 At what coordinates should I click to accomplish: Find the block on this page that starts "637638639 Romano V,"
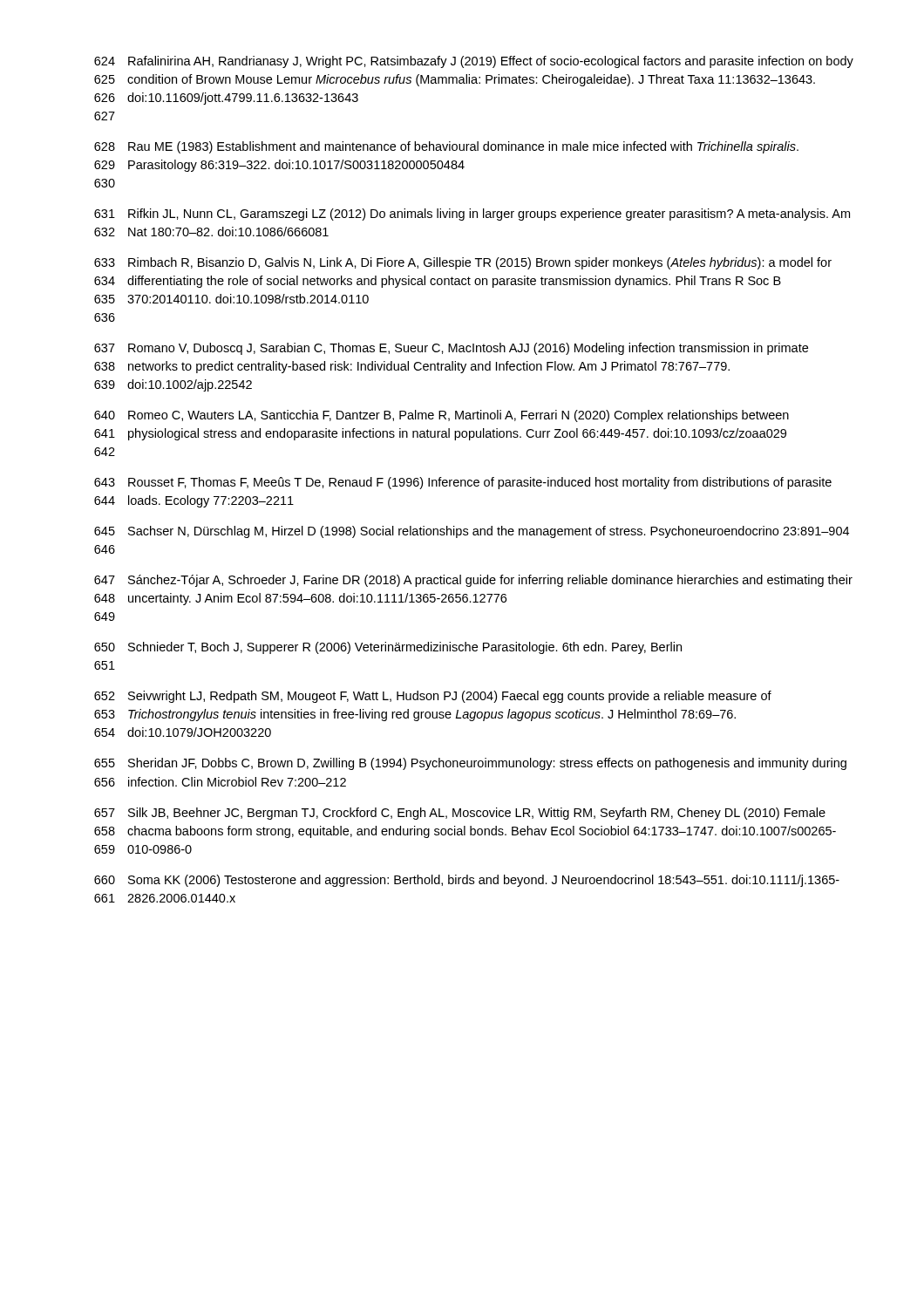(x=462, y=367)
